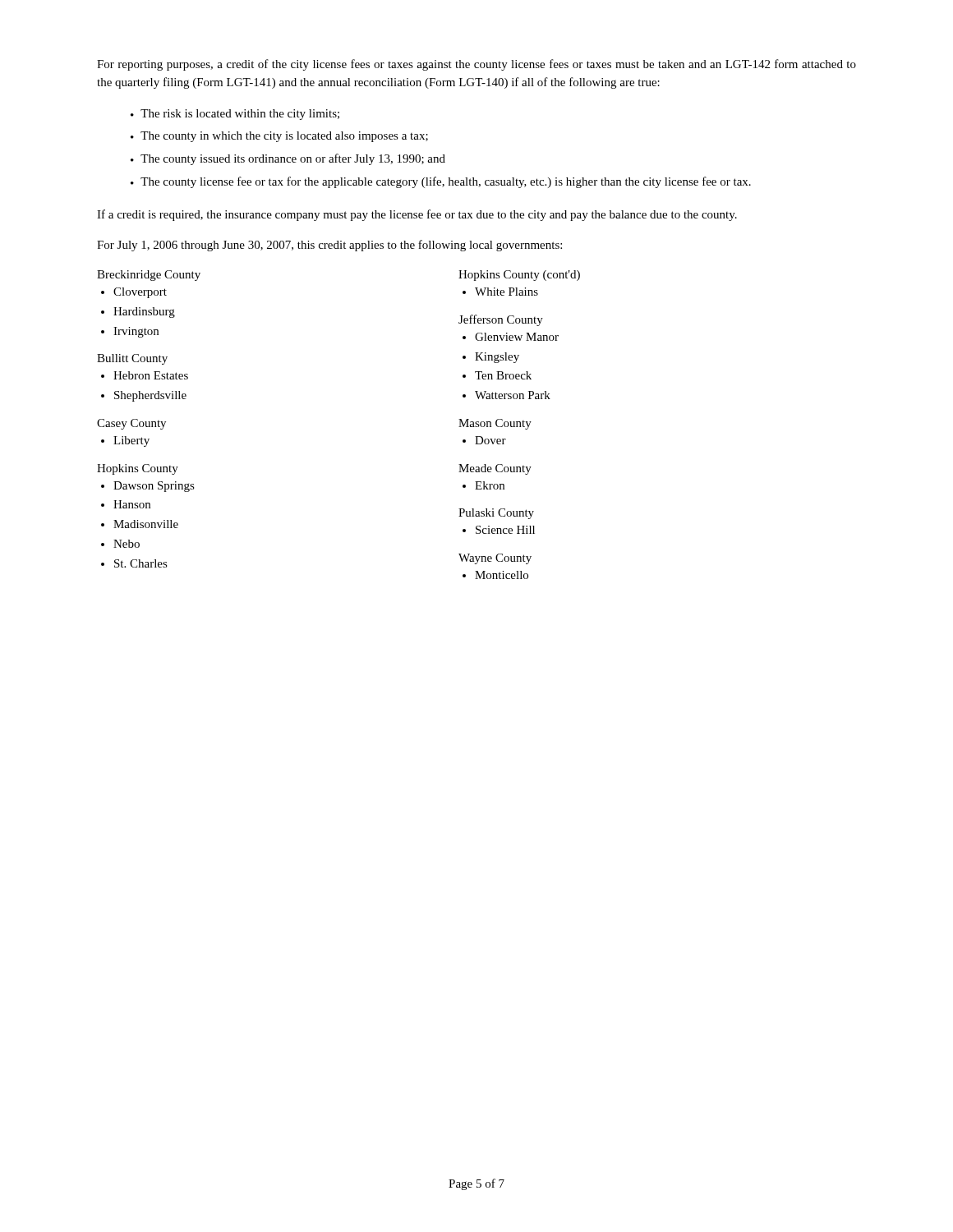Where is the passage that starts "•The risk is"?
The width and height of the screenshot is (953, 1232).
(235, 114)
